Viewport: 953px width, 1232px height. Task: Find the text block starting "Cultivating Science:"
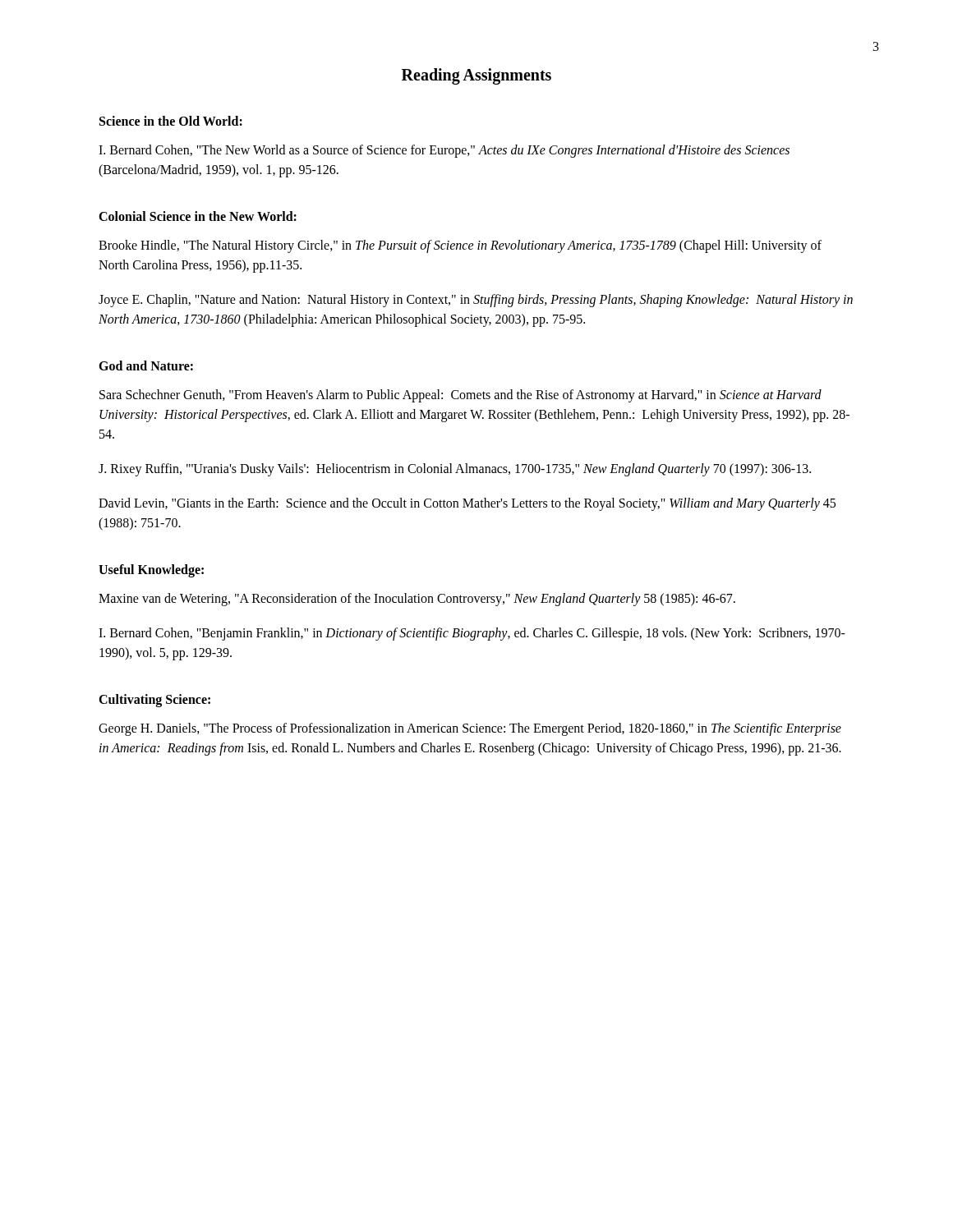pos(155,699)
